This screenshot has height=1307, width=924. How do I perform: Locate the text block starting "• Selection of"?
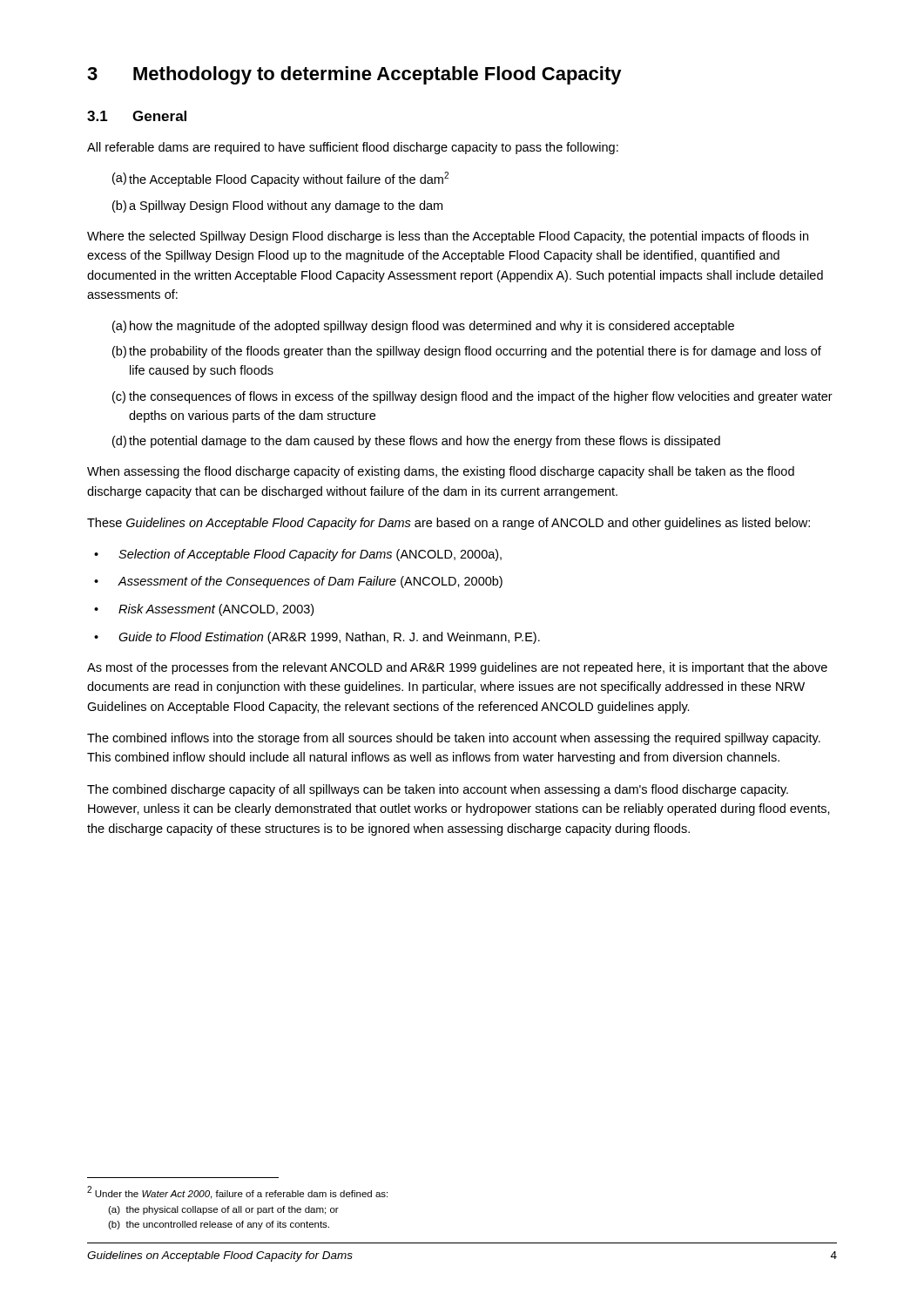coord(295,555)
